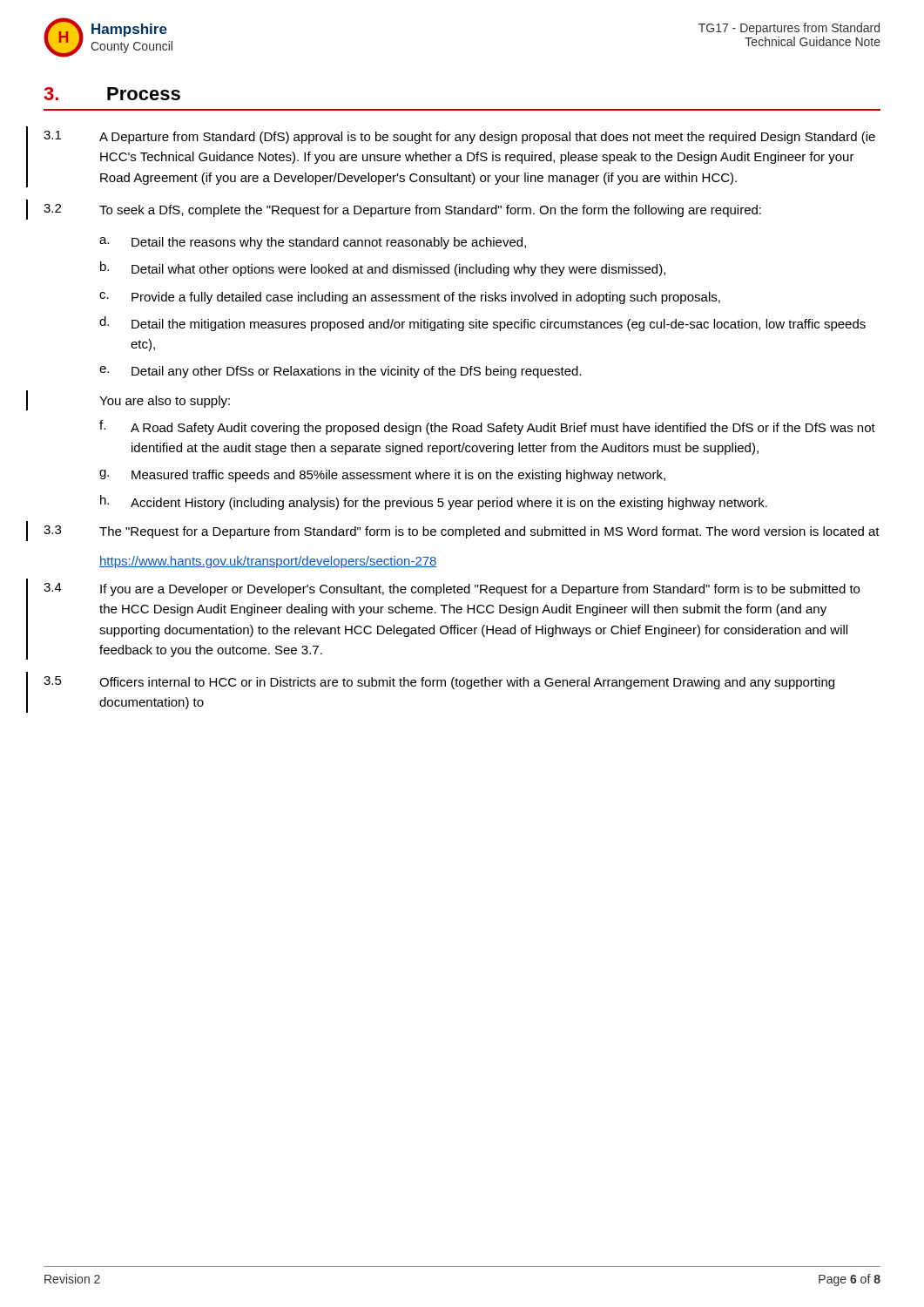Screen dimensions: 1307x924
Task: Find the list item that reads "c. Provide a"
Action: (490, 296)
